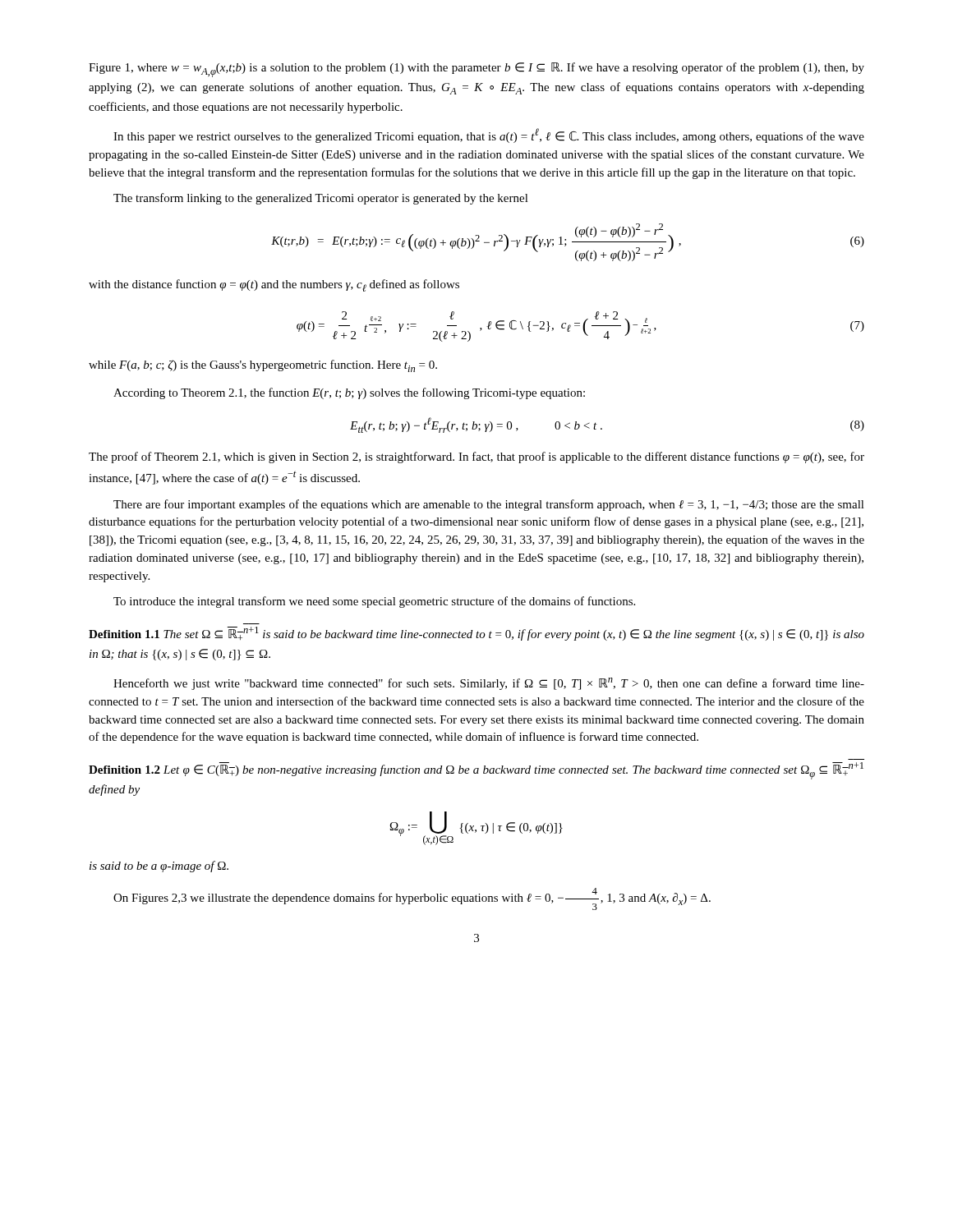953x1232 pixels.
Task: Locate the text block that says "To introduce the integral transform"
Action: [476, 602]
